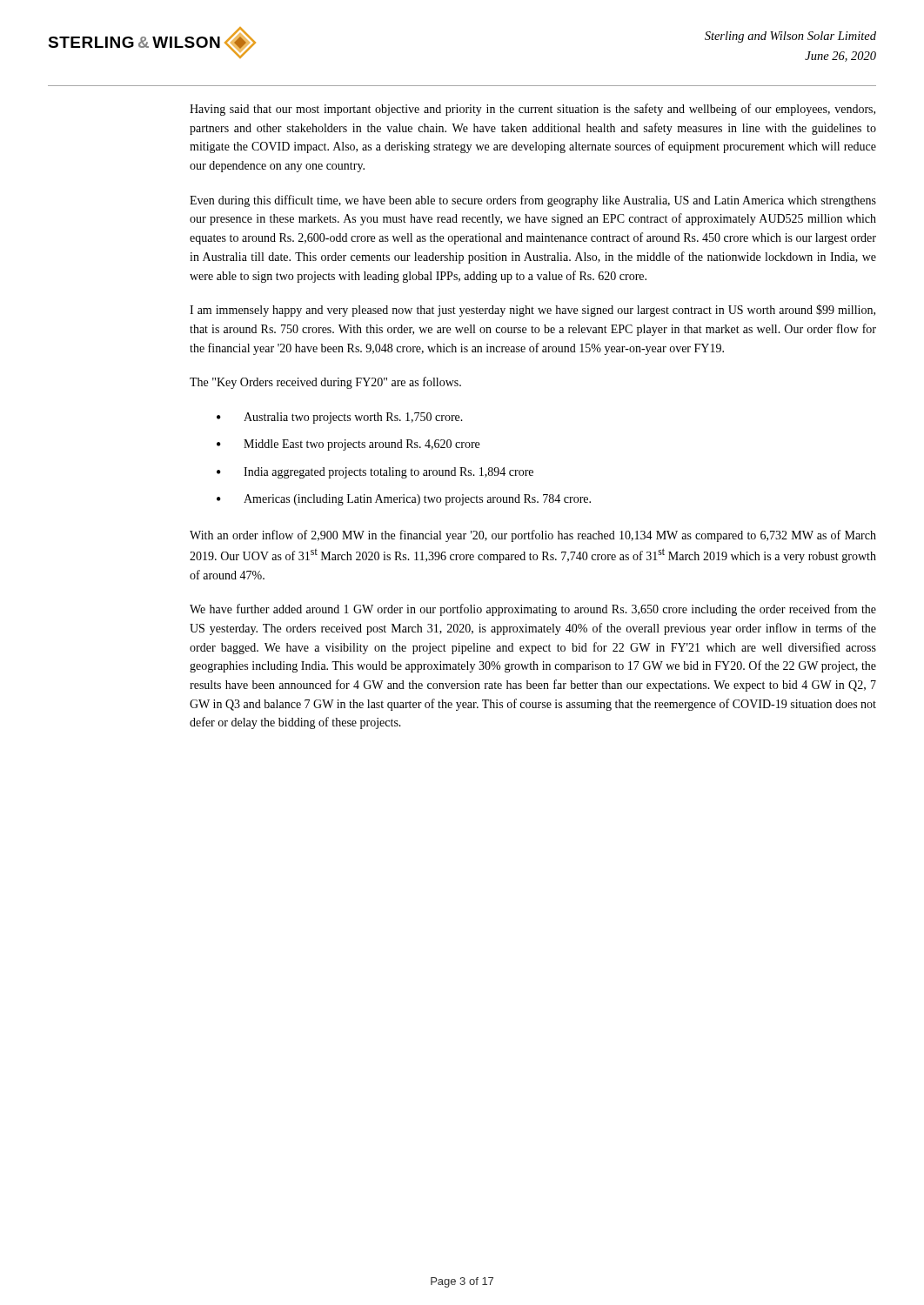
Task: Locate the text block with the text "We have further added around 1 GW order"
Action: click(533, 666)
